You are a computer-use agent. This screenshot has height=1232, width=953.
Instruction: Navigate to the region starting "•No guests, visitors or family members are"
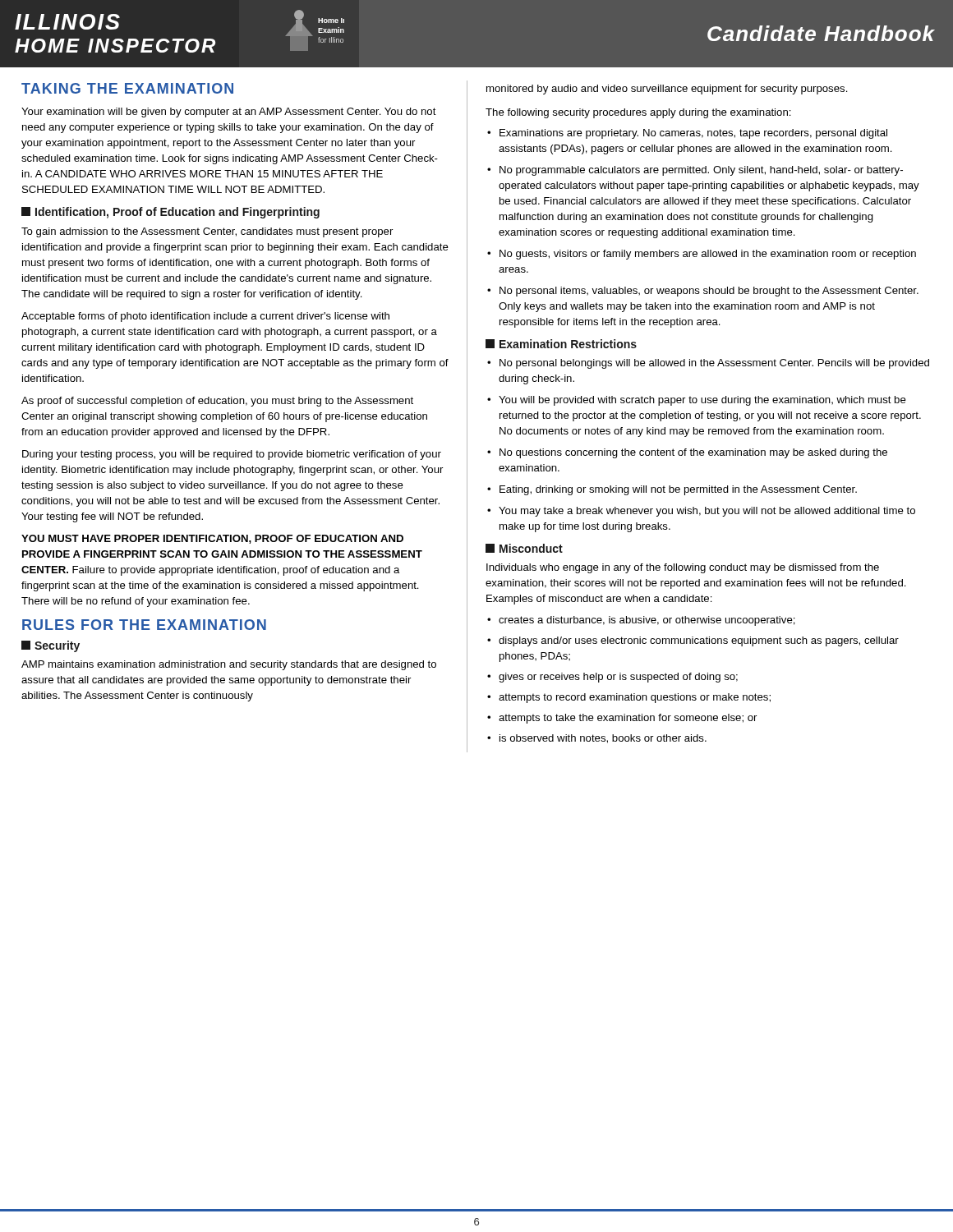coord(702,260)
